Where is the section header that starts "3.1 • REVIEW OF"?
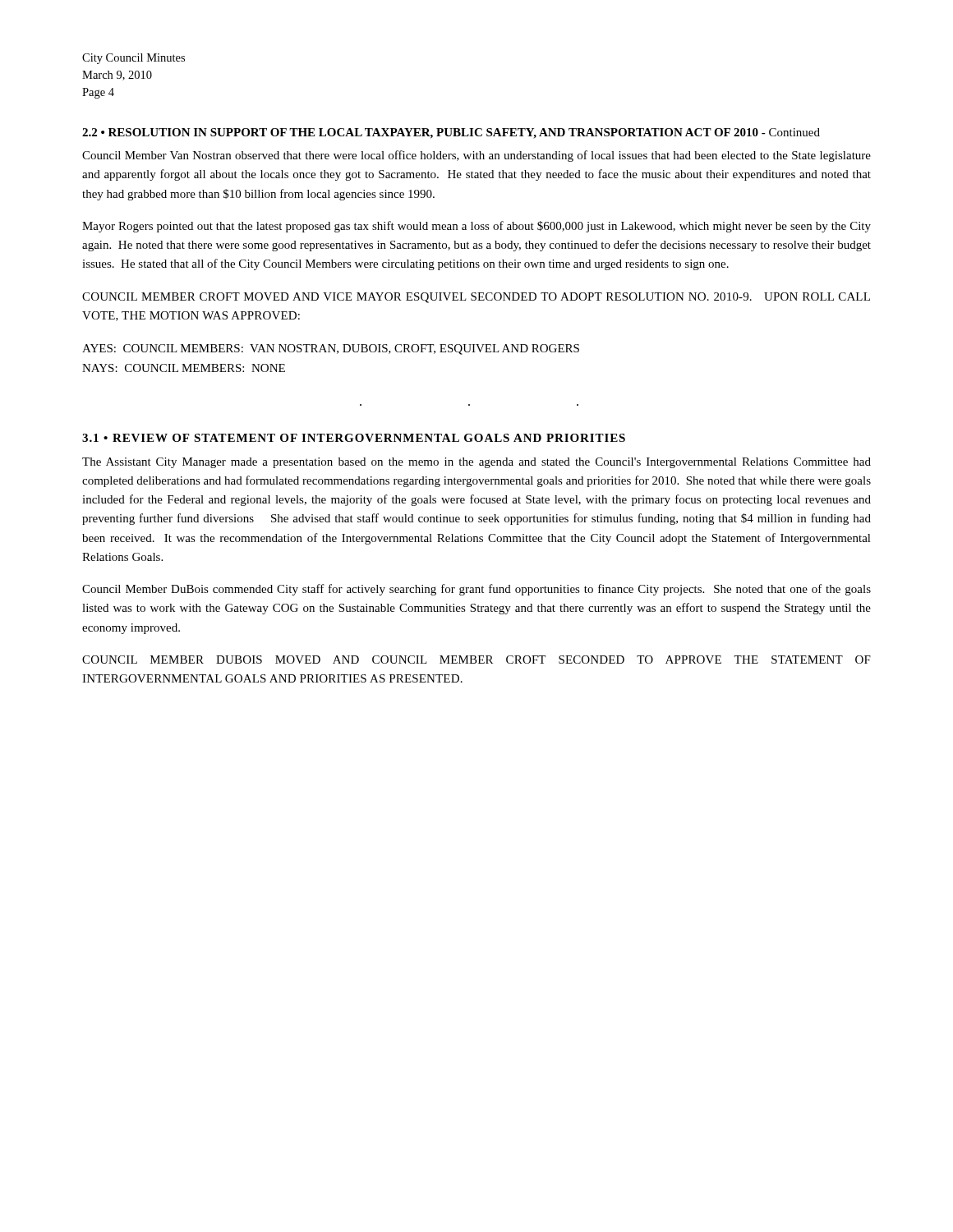Image resolution: width=953 pixels, height=1232 pixels. coord(354,438)
